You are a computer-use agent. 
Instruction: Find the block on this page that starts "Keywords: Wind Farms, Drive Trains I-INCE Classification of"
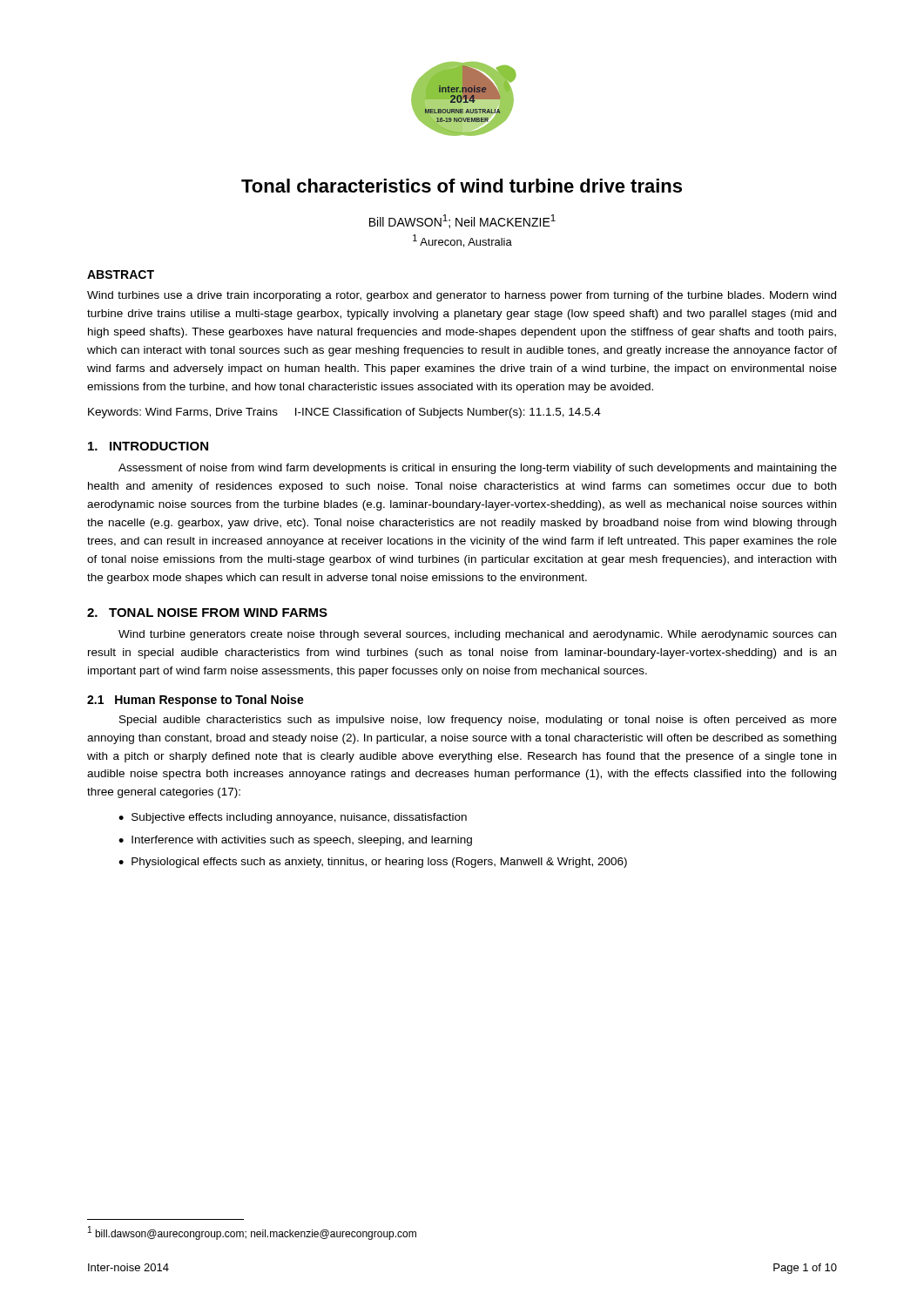click(344, 411)
